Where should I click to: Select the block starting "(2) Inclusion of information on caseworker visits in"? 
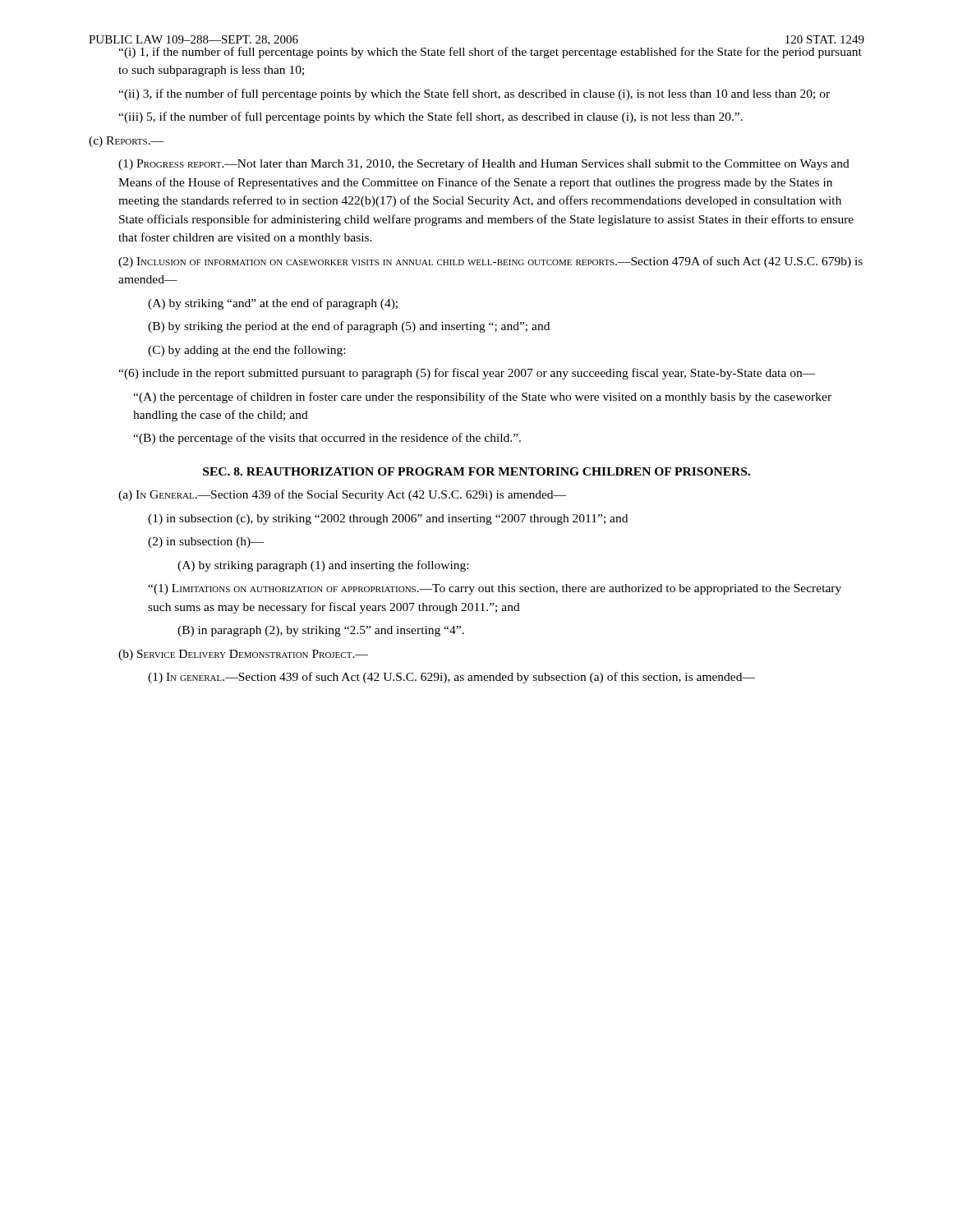[491, 270]
